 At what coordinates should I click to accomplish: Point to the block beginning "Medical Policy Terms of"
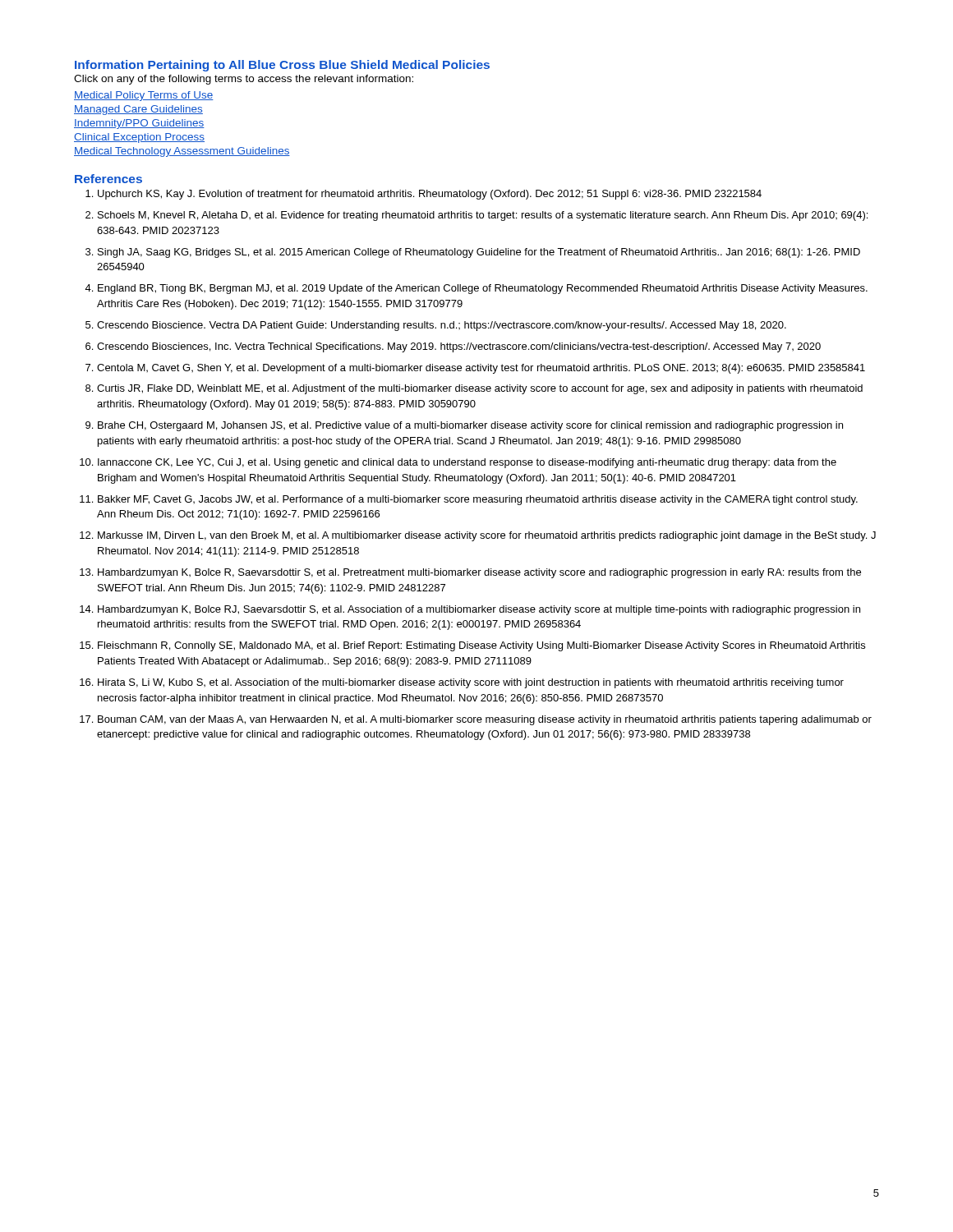pos(143,95)
